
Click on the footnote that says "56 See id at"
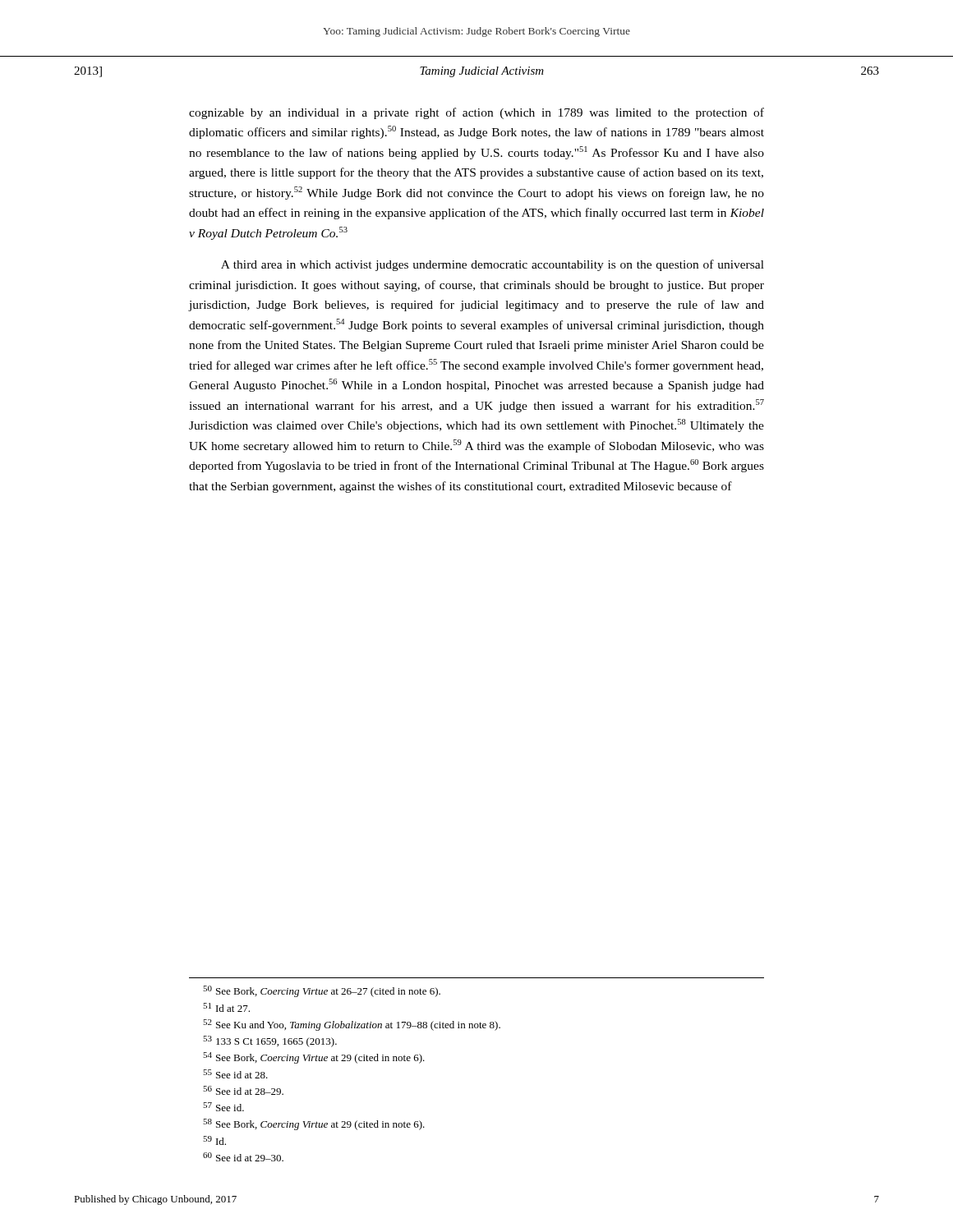pyautogui.click(x=237, y=1091)
